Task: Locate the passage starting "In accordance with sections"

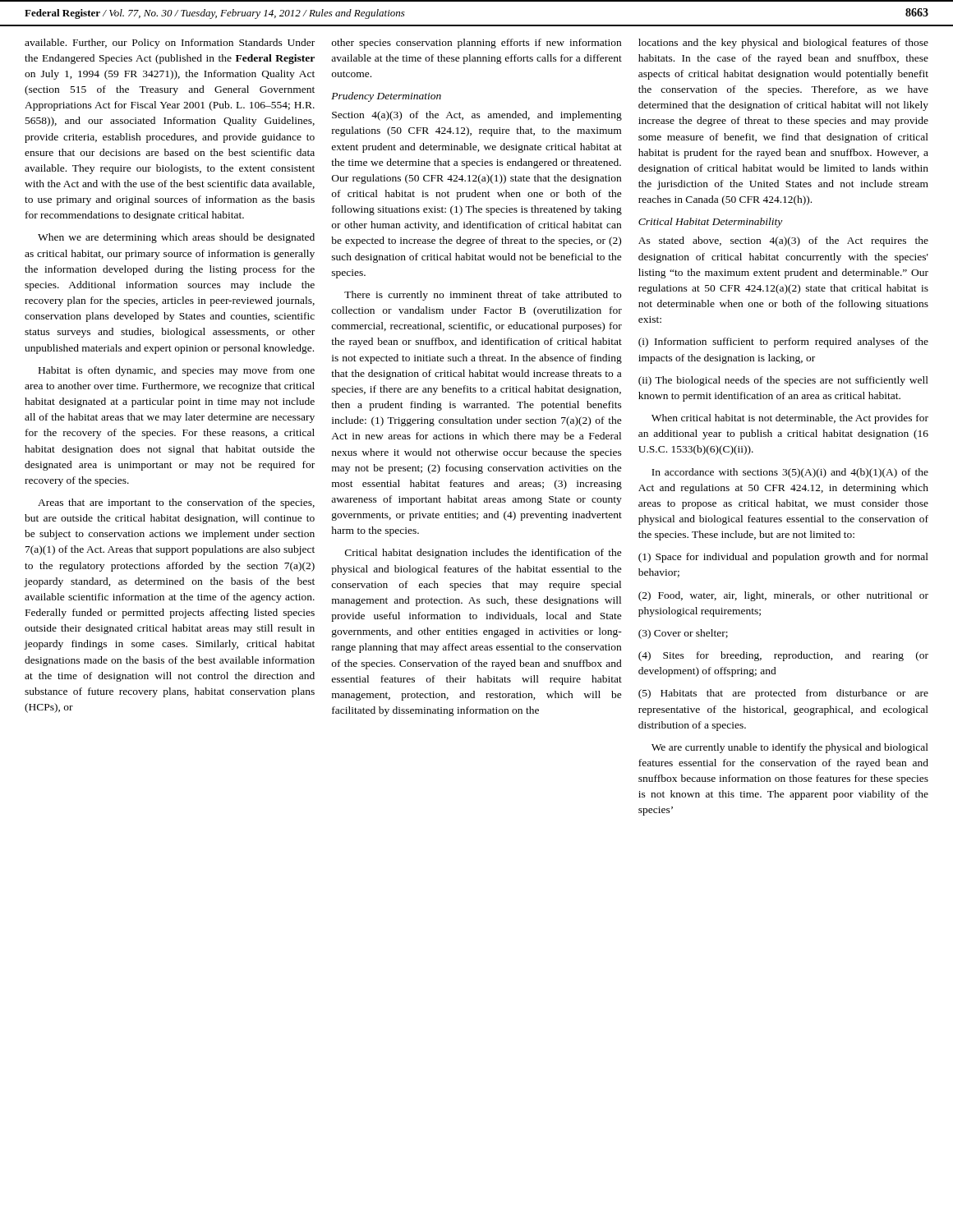Action: [783, 503]
